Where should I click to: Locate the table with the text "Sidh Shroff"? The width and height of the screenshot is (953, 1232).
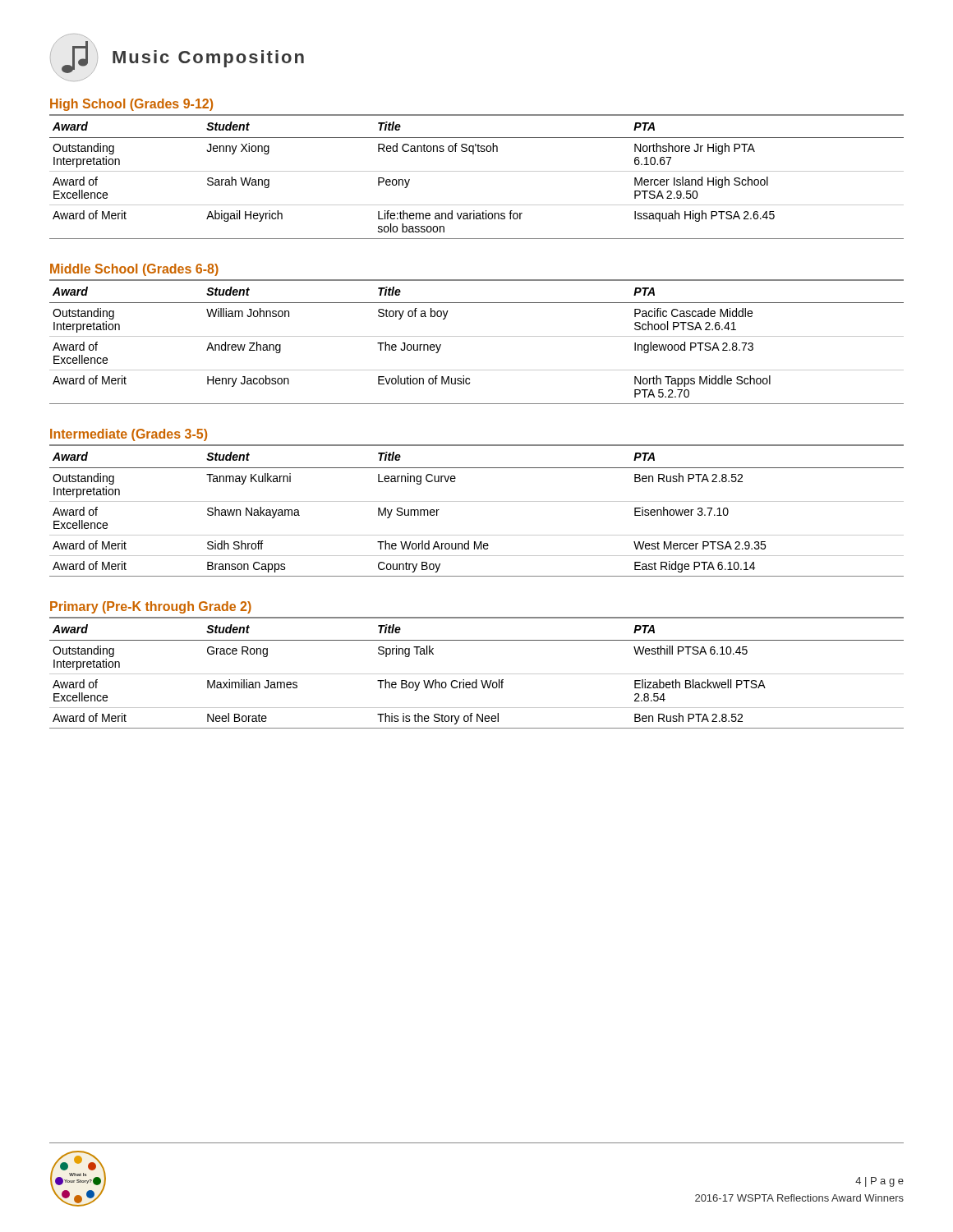(476, 511)
